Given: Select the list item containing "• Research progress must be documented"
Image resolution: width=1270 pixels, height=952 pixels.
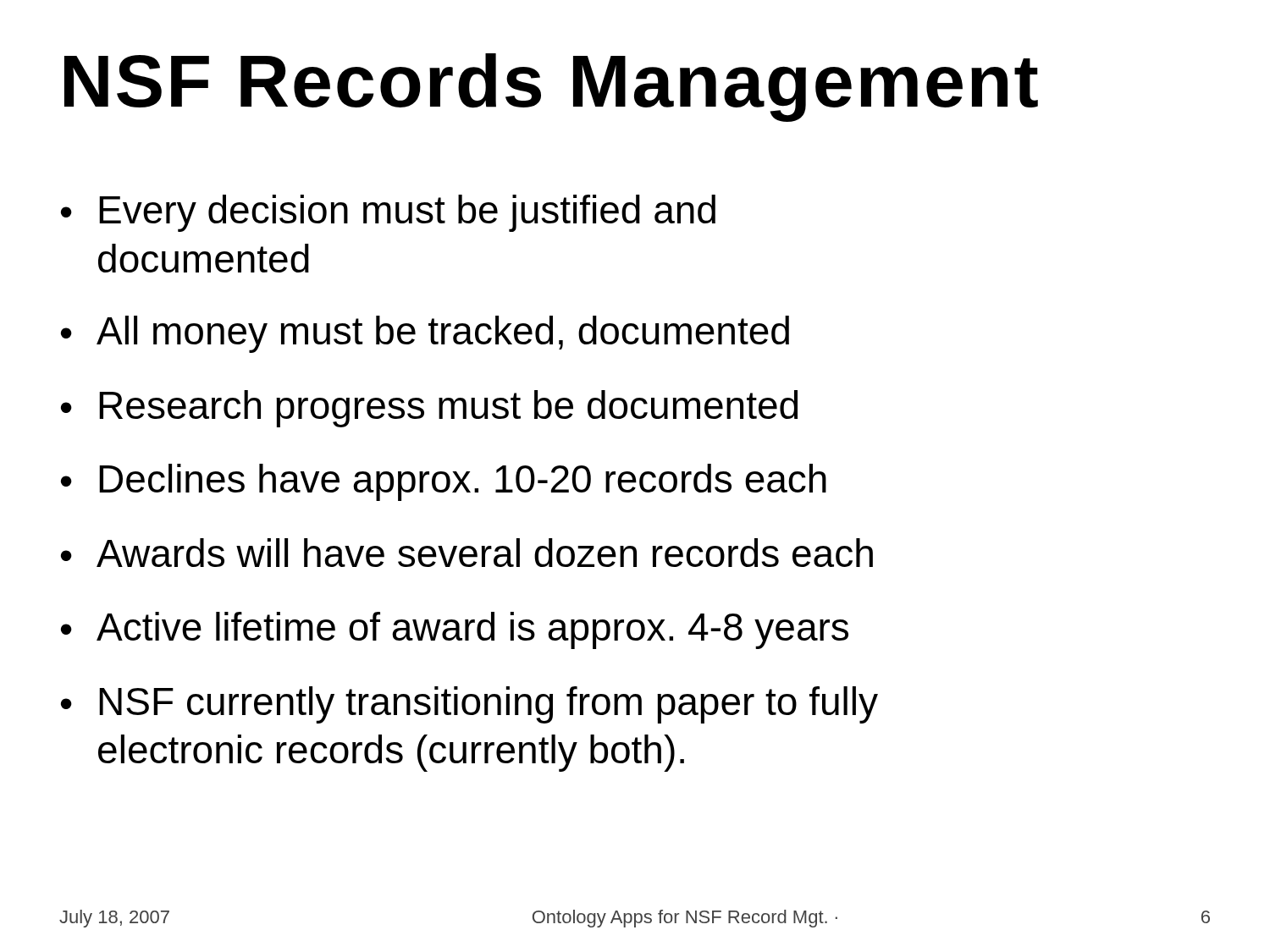Looking at the screenshot, I should pos(430,406).
